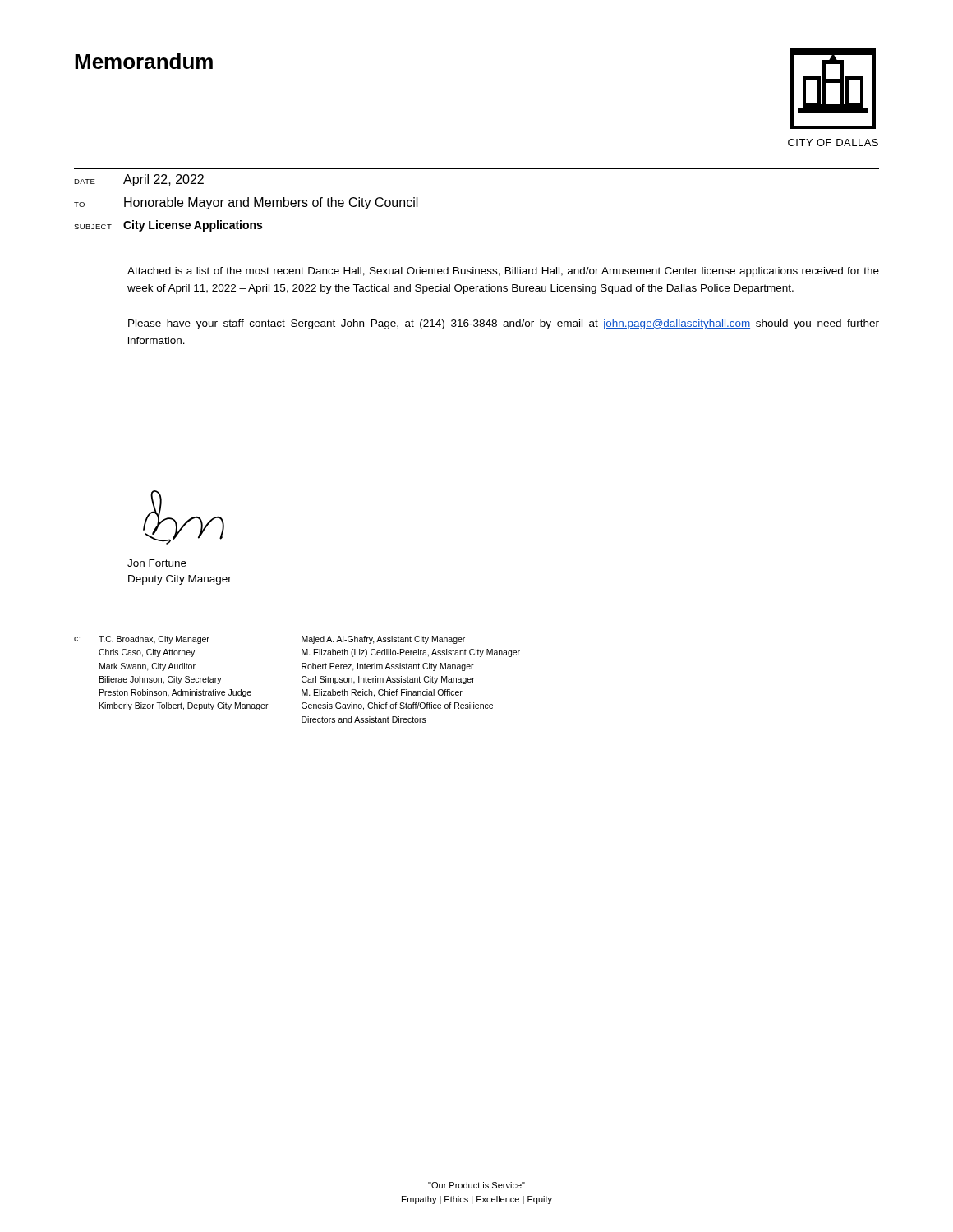The image size is (953, 1232).
Task: Select the logo
Action: click(833, 97)
